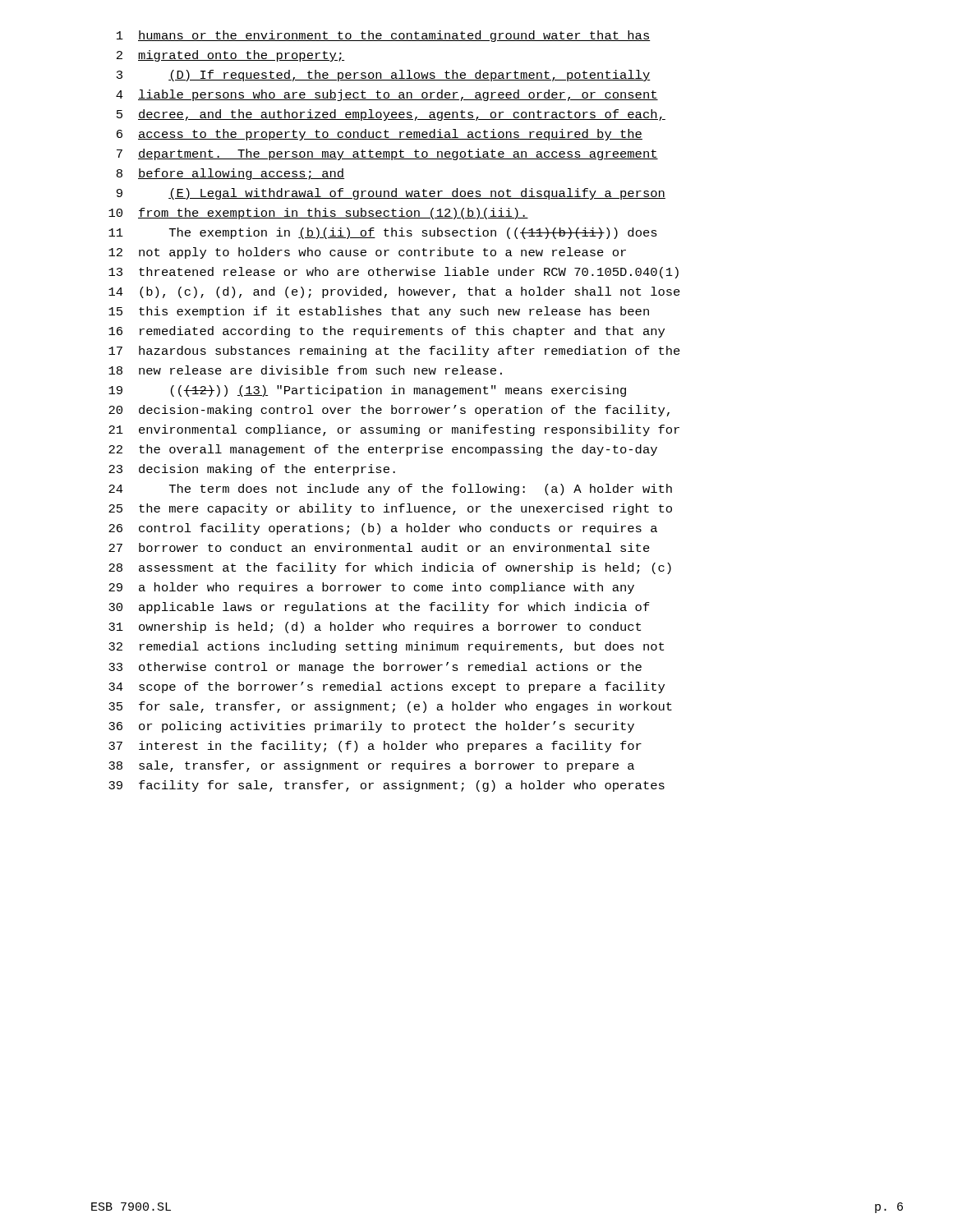This screenshot has height=1232, width=953.
Task: Find "2 migrated onto the property;" on this page
Action: point(217,56)
